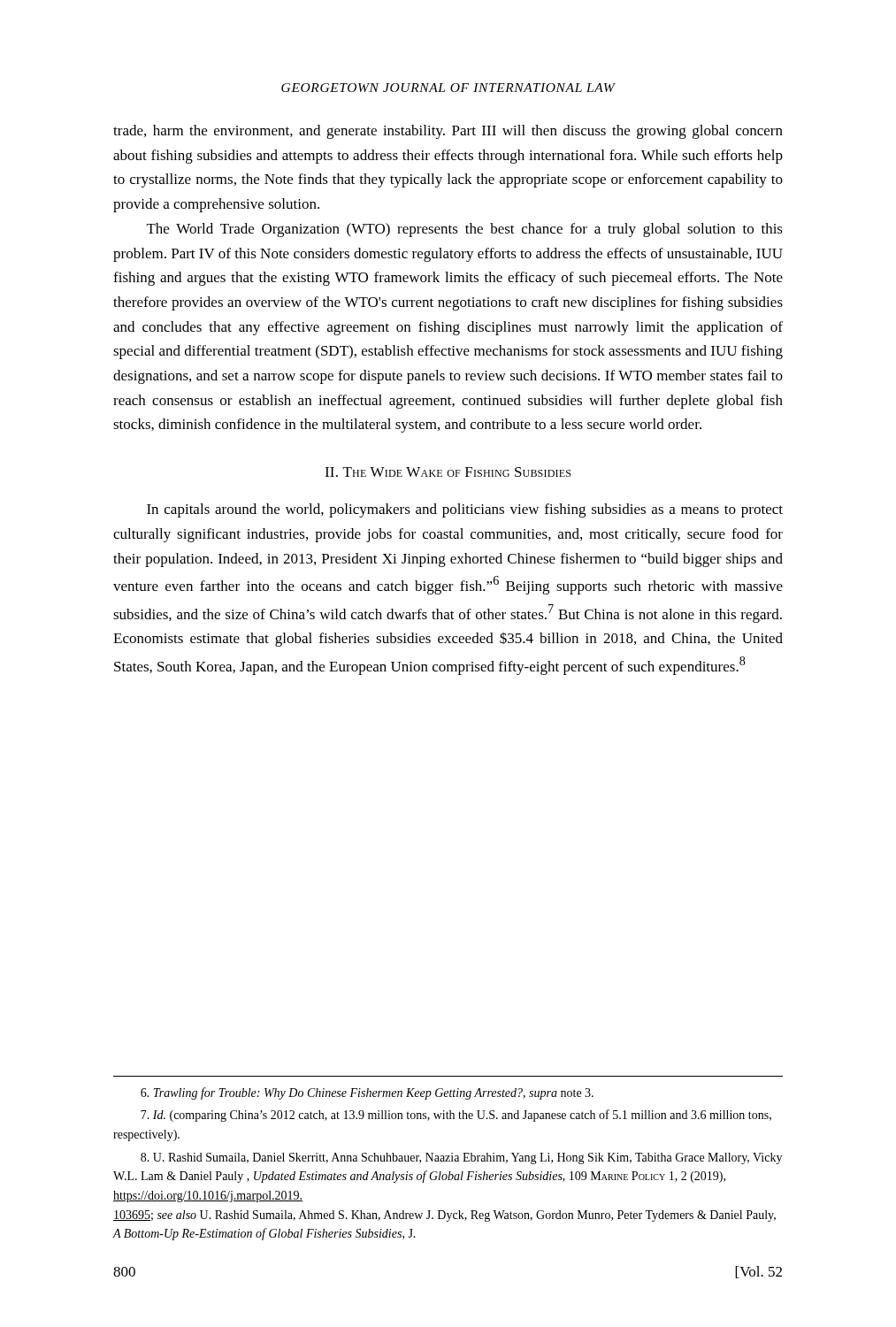Screen dimensions: 1327x896
Task: Navigate to the text starting "II. The Wide Wake"
Action: point(448,472)
